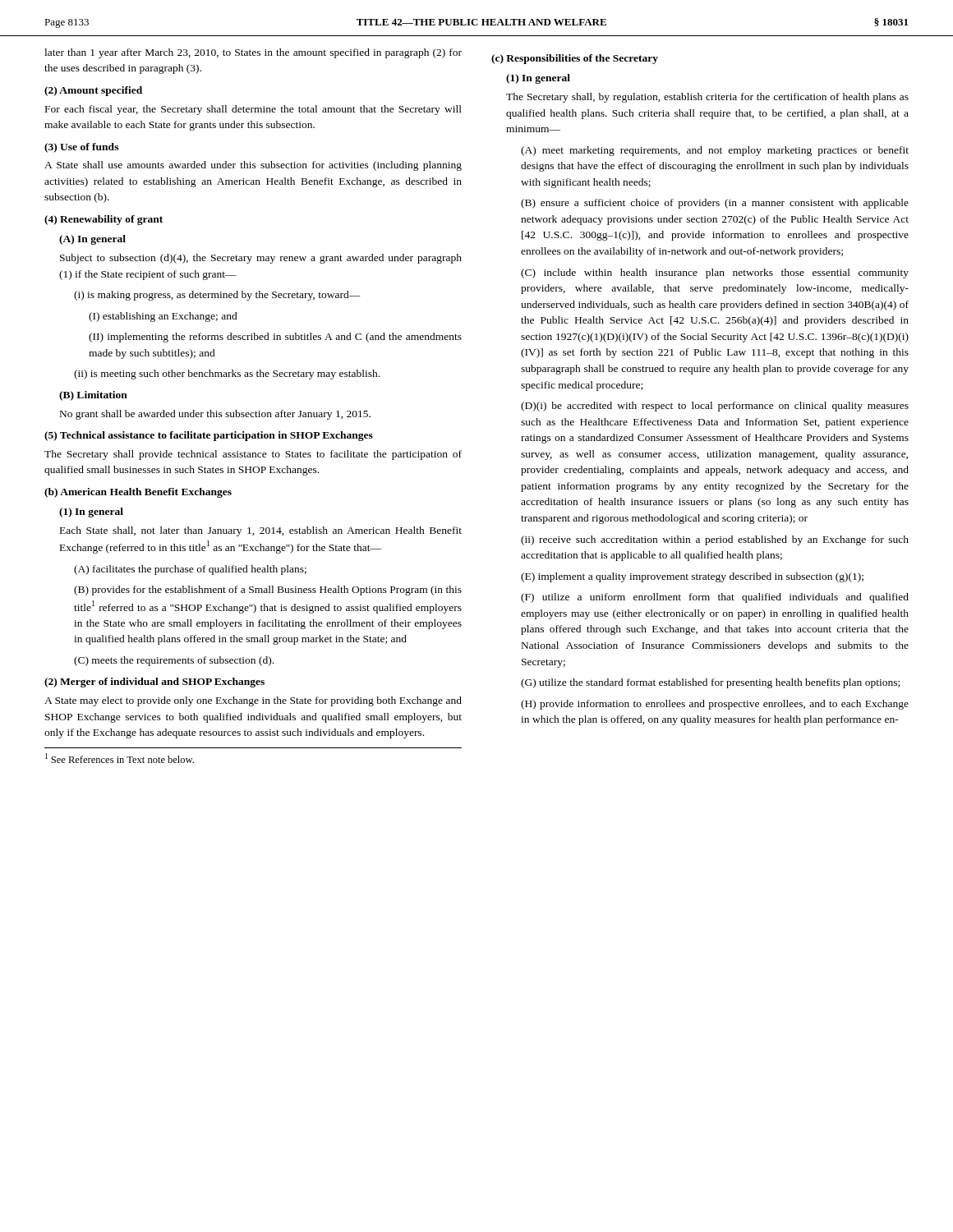This screenshot has height=1232, width=953.
Task: Point to the block beginning "(E) implement a"
Action: (715, 576)
